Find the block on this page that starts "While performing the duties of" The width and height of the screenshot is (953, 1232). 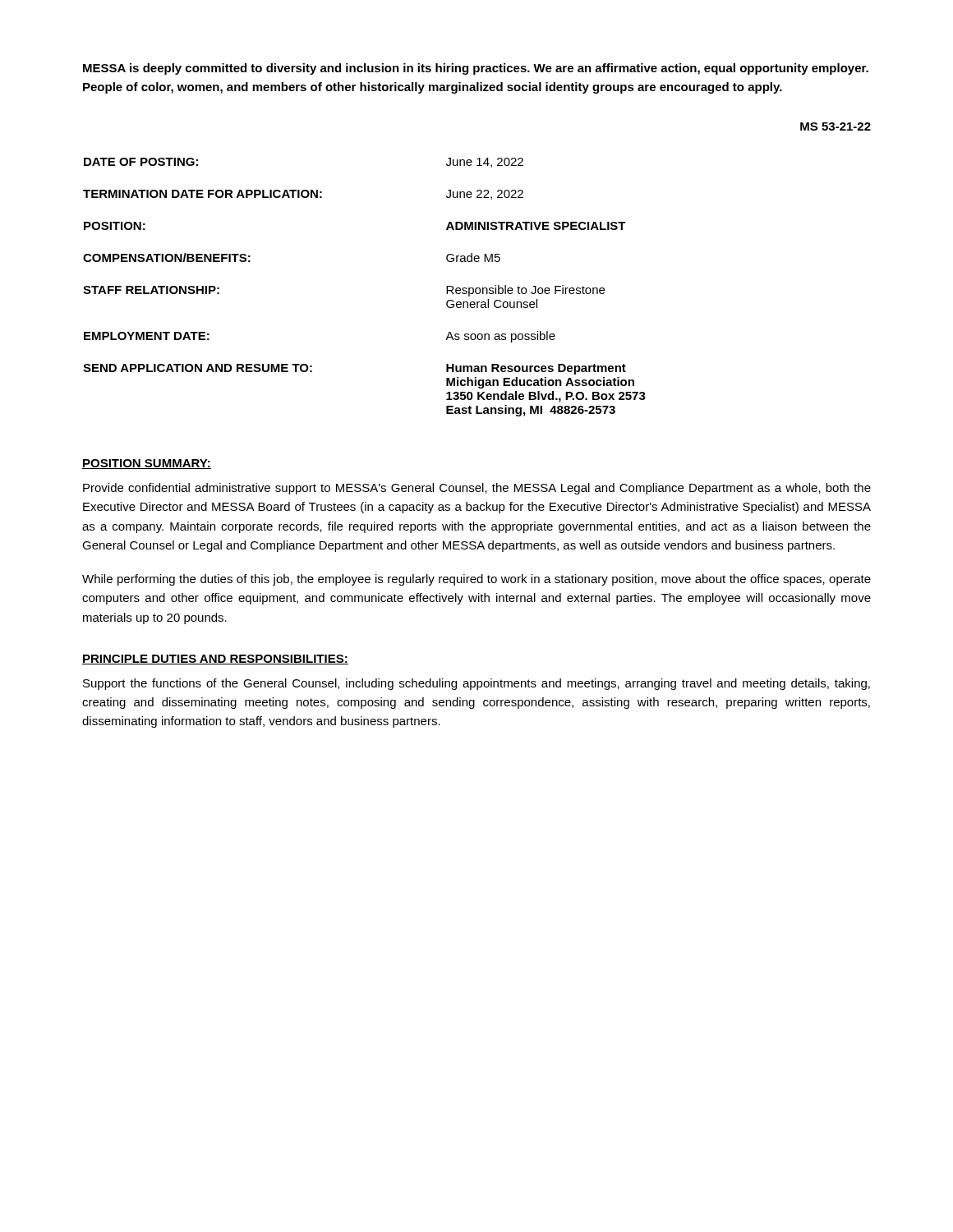[476, 598]
